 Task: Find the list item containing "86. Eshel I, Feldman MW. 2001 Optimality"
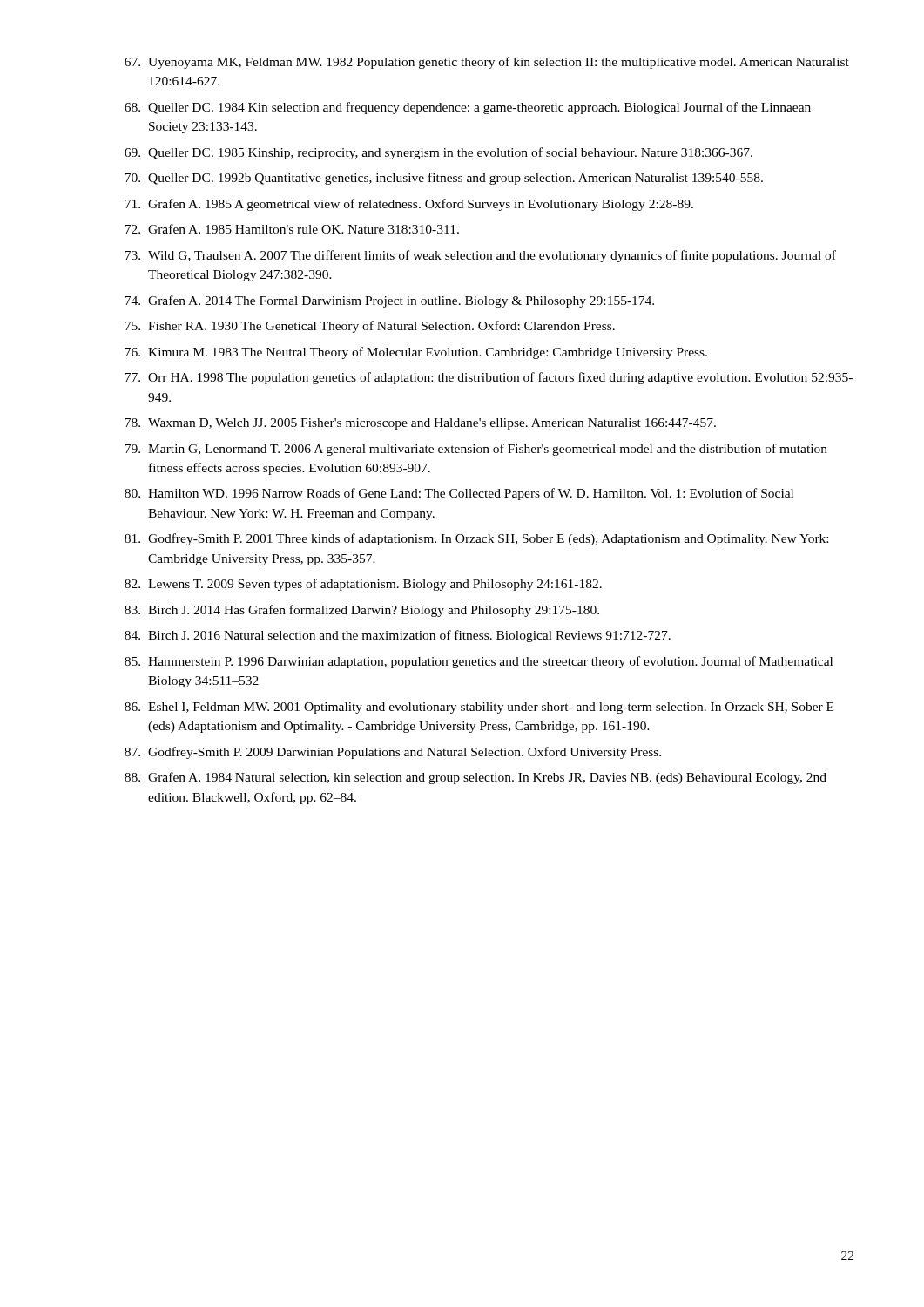479,716
